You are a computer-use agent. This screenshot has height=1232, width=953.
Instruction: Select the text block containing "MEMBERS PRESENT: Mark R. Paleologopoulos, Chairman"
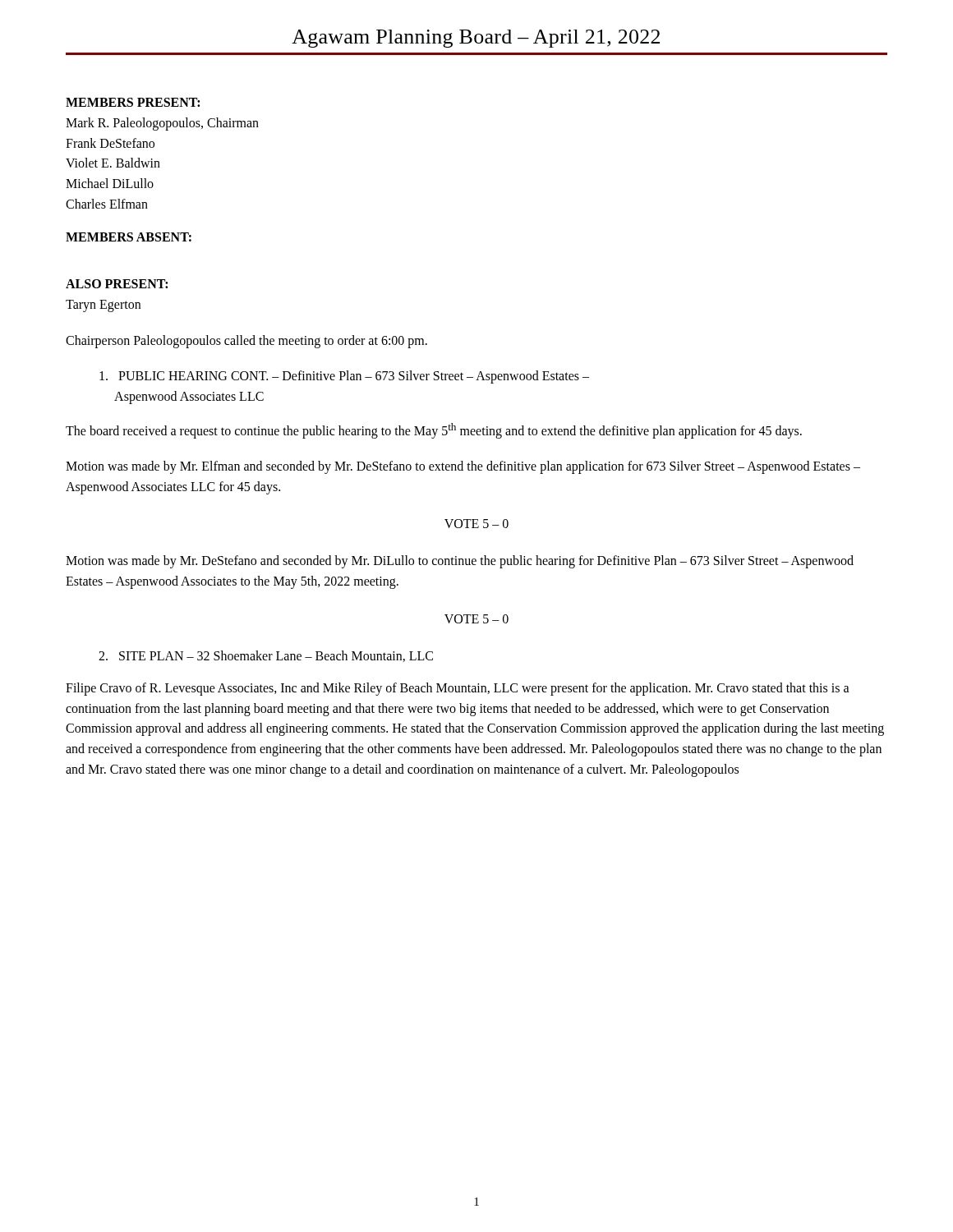click(133, 102)
